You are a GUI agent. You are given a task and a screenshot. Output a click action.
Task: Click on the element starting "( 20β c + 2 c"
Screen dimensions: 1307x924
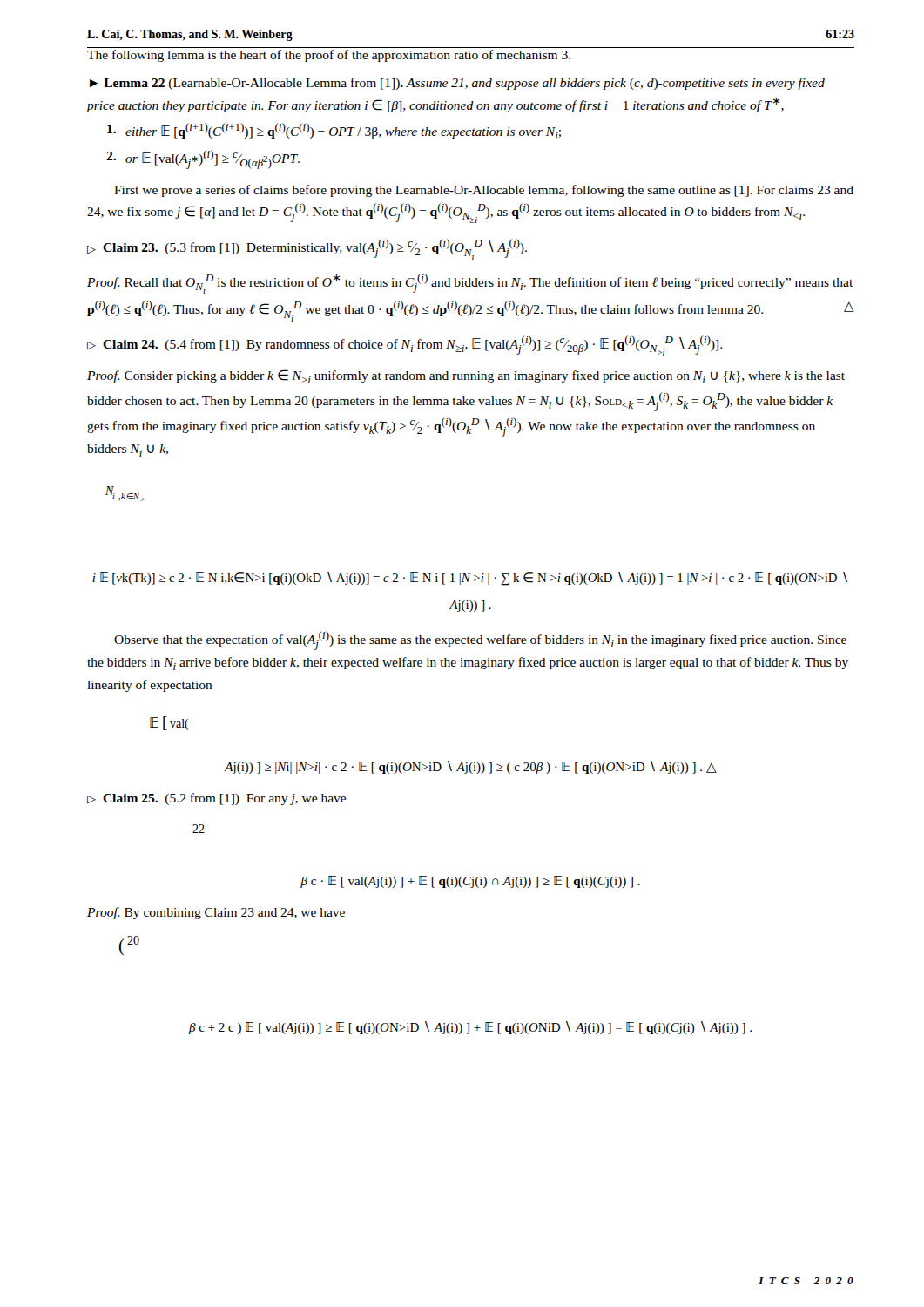tap(129, 945)
